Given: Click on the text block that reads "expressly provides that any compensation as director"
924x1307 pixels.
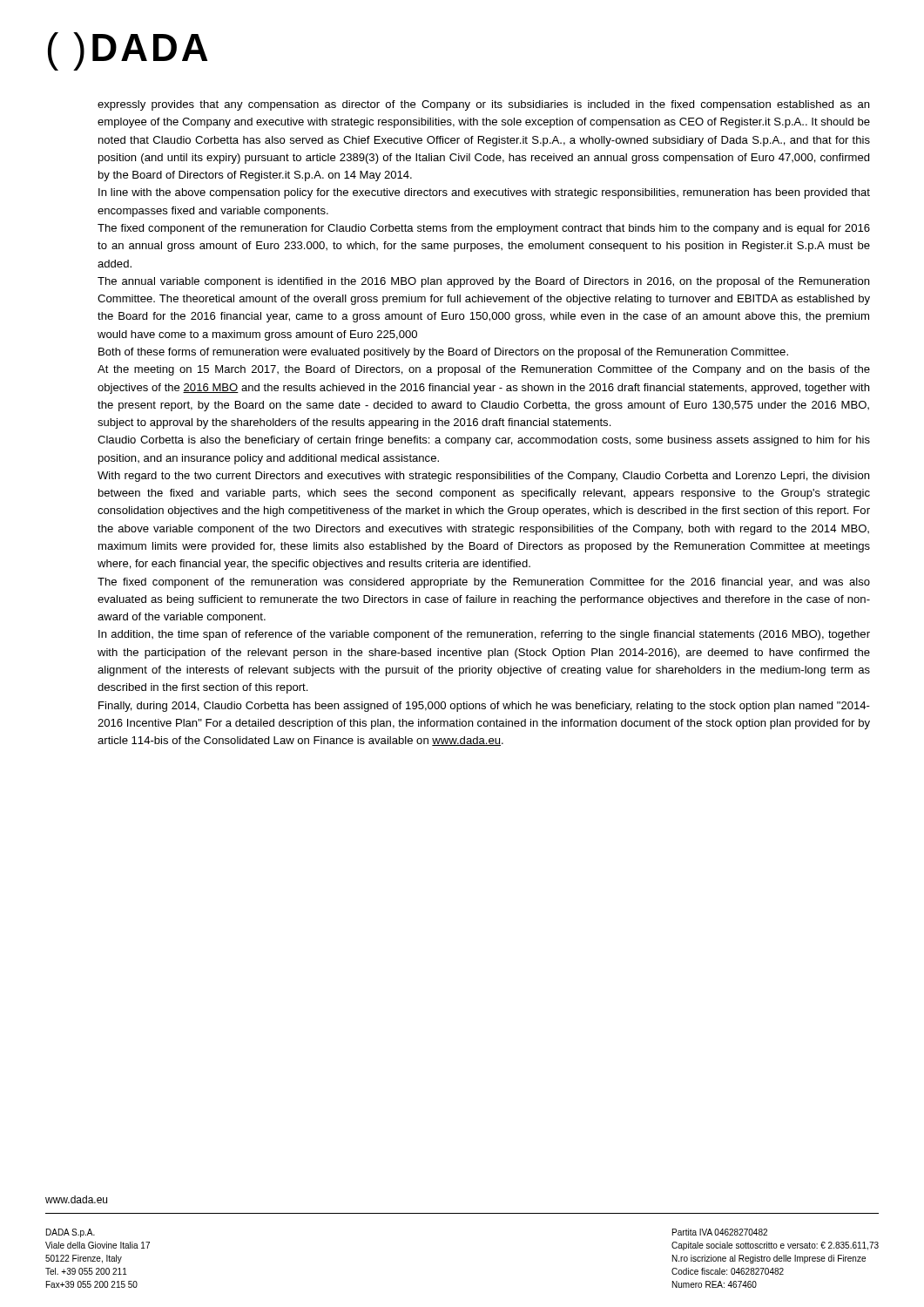Looking at the screenshot, I should [484, 423].
